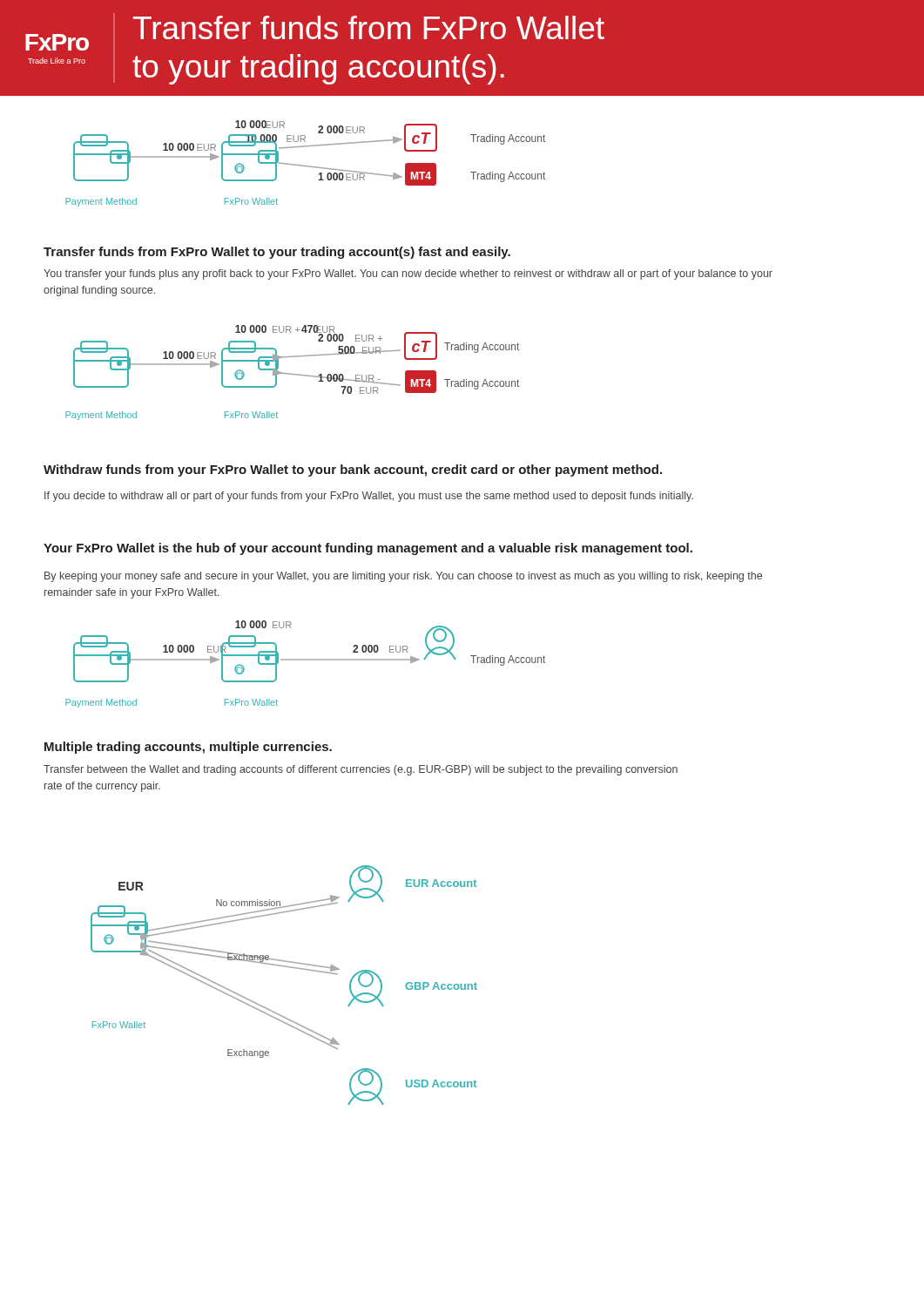The image size is (924, 1307).
Task: Click the passage that begins "If you decide to withdraw all or part"
Action: point(418,496)
